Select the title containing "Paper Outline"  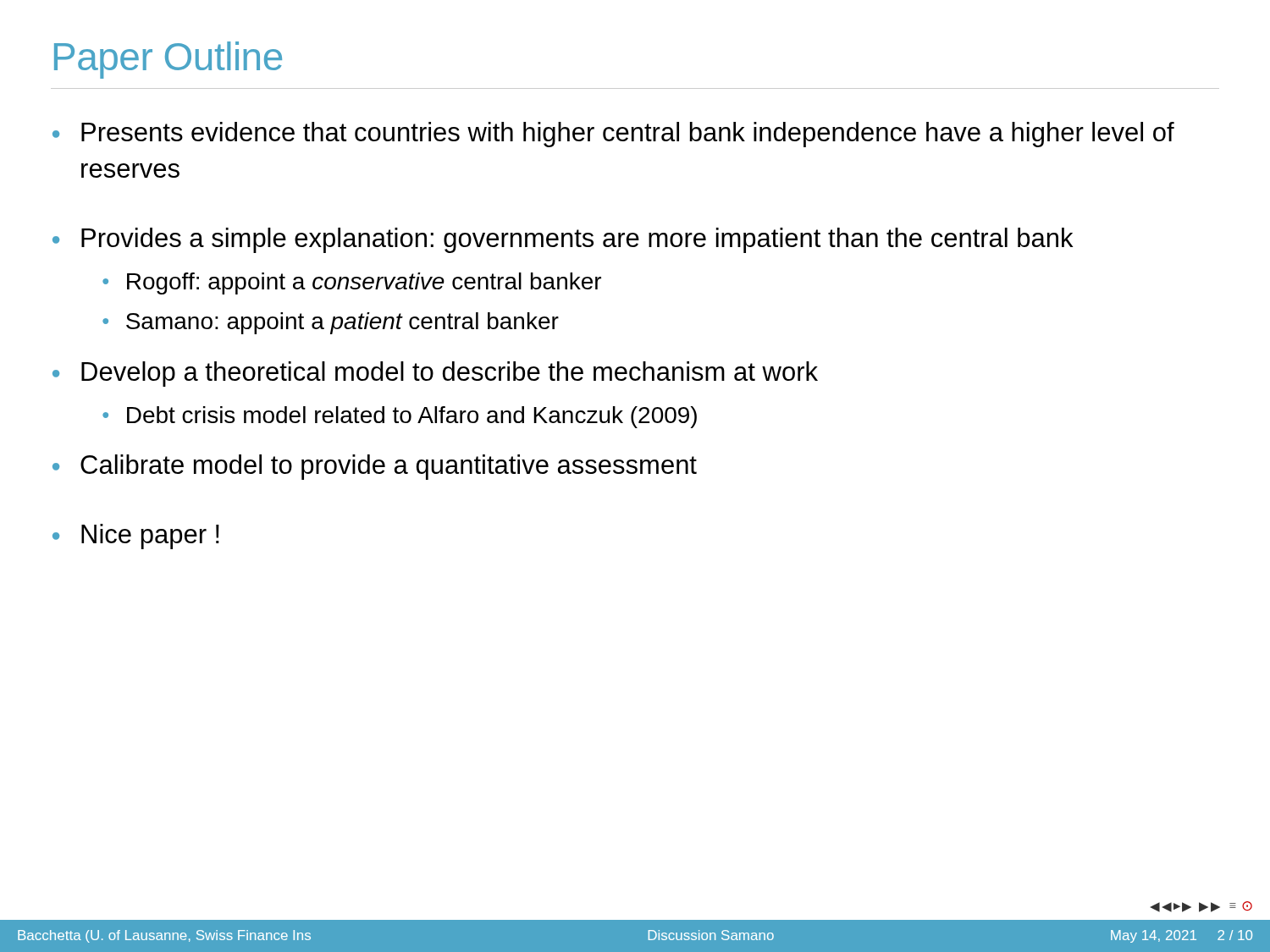click(x=167, y=57)
